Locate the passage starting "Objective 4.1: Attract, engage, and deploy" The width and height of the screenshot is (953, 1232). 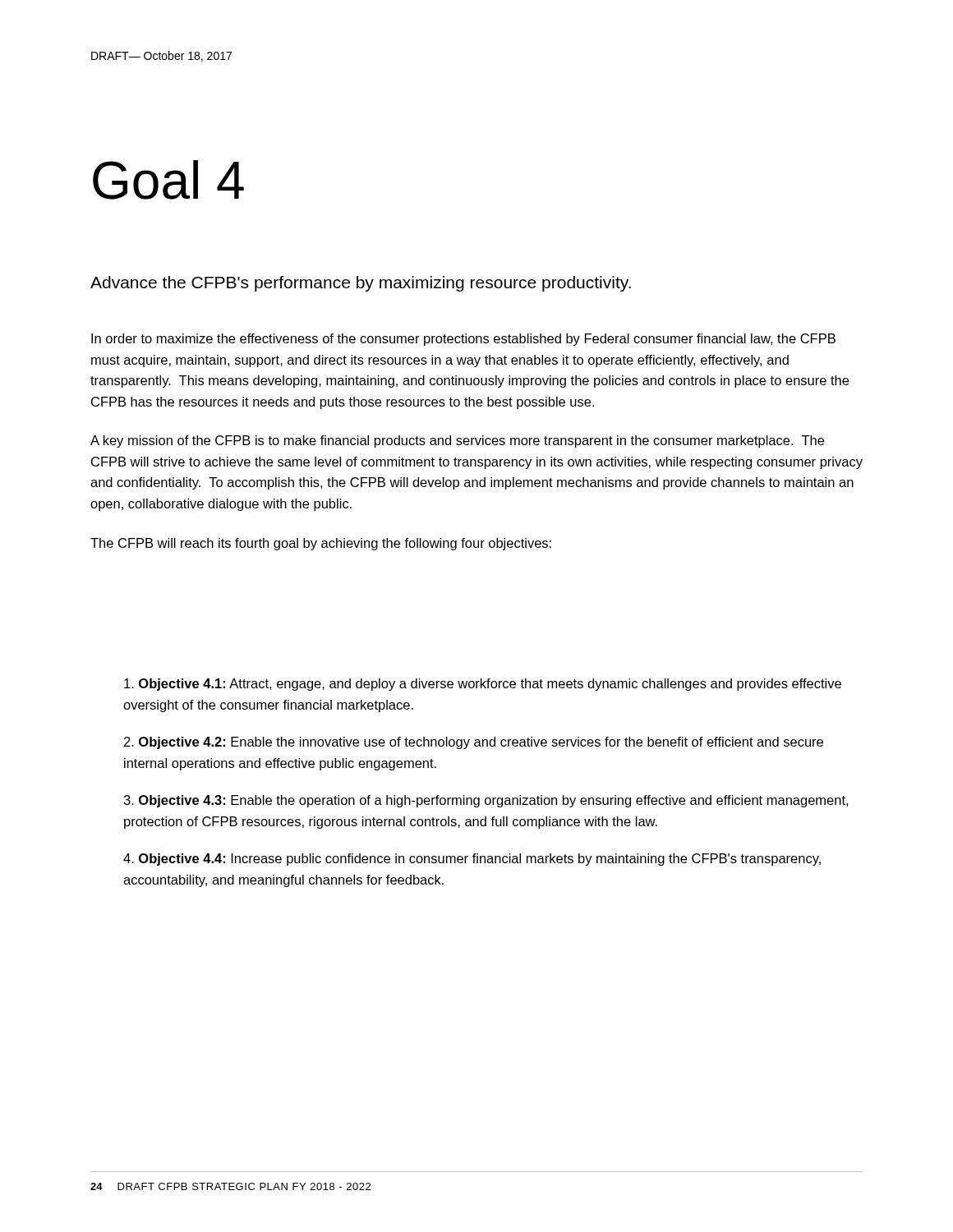pos(483,694)
